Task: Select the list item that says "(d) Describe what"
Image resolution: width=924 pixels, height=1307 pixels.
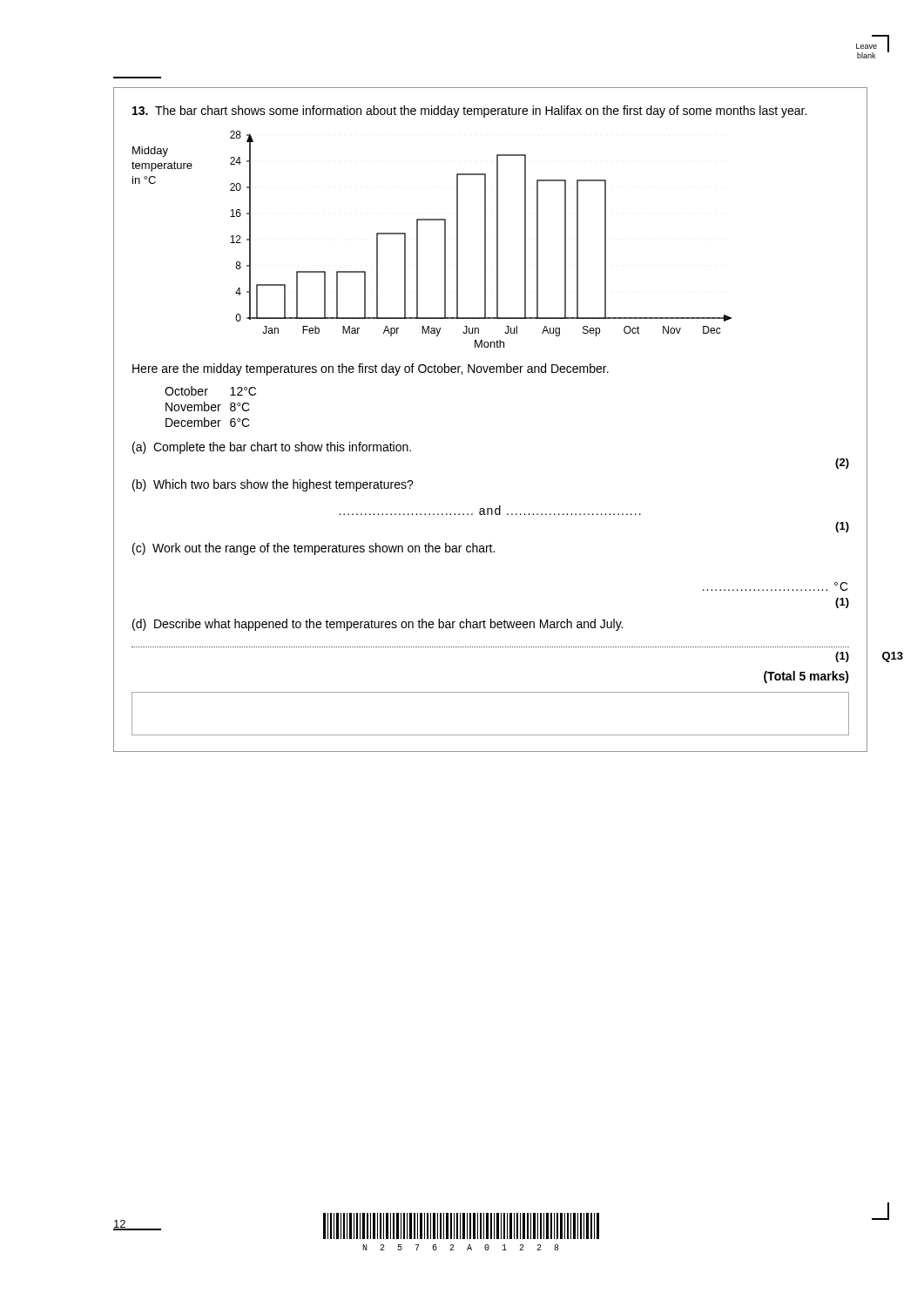Action: click(490, 640)
